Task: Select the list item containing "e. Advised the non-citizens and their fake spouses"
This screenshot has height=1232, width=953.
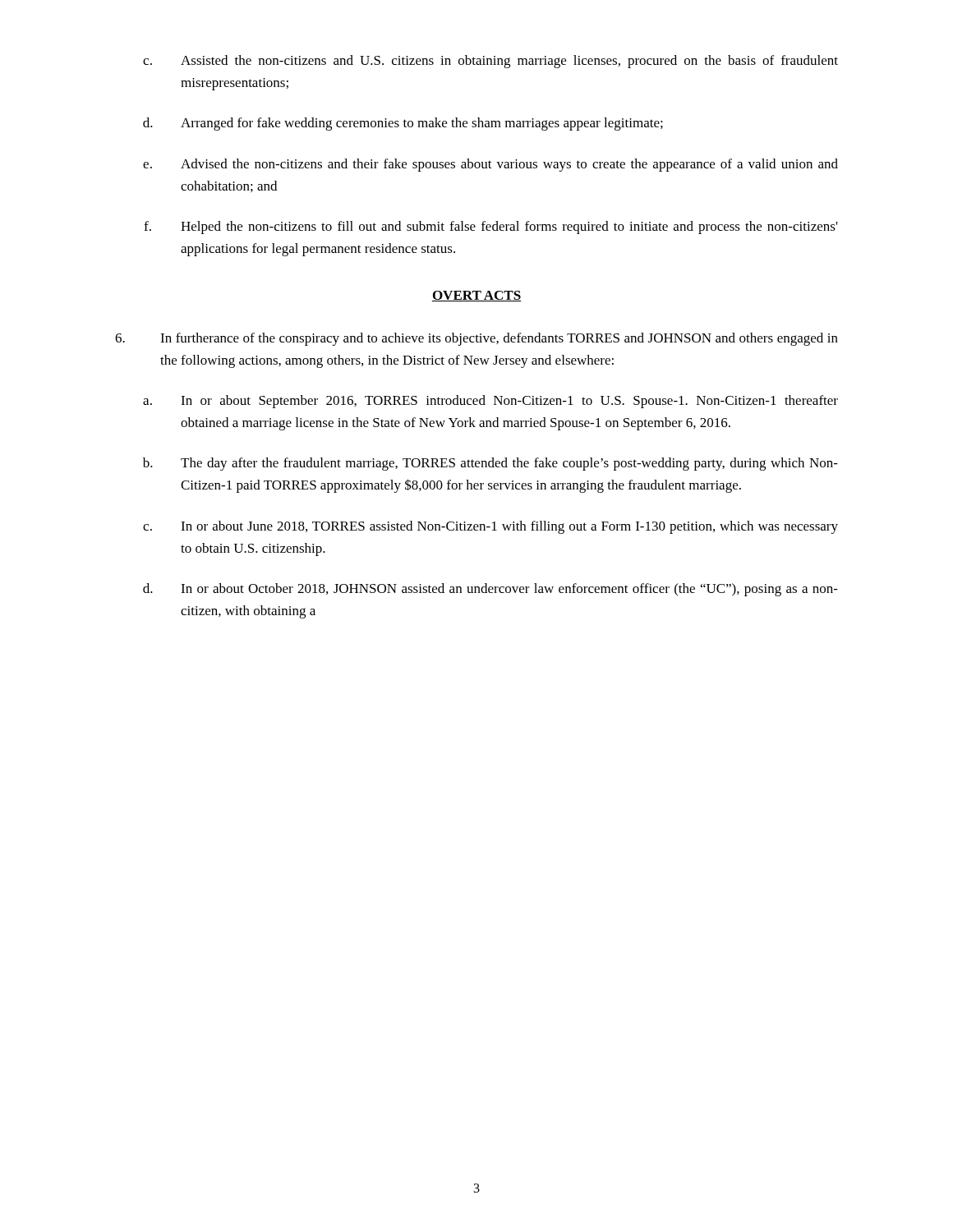Action: click(x=476, y=175)
